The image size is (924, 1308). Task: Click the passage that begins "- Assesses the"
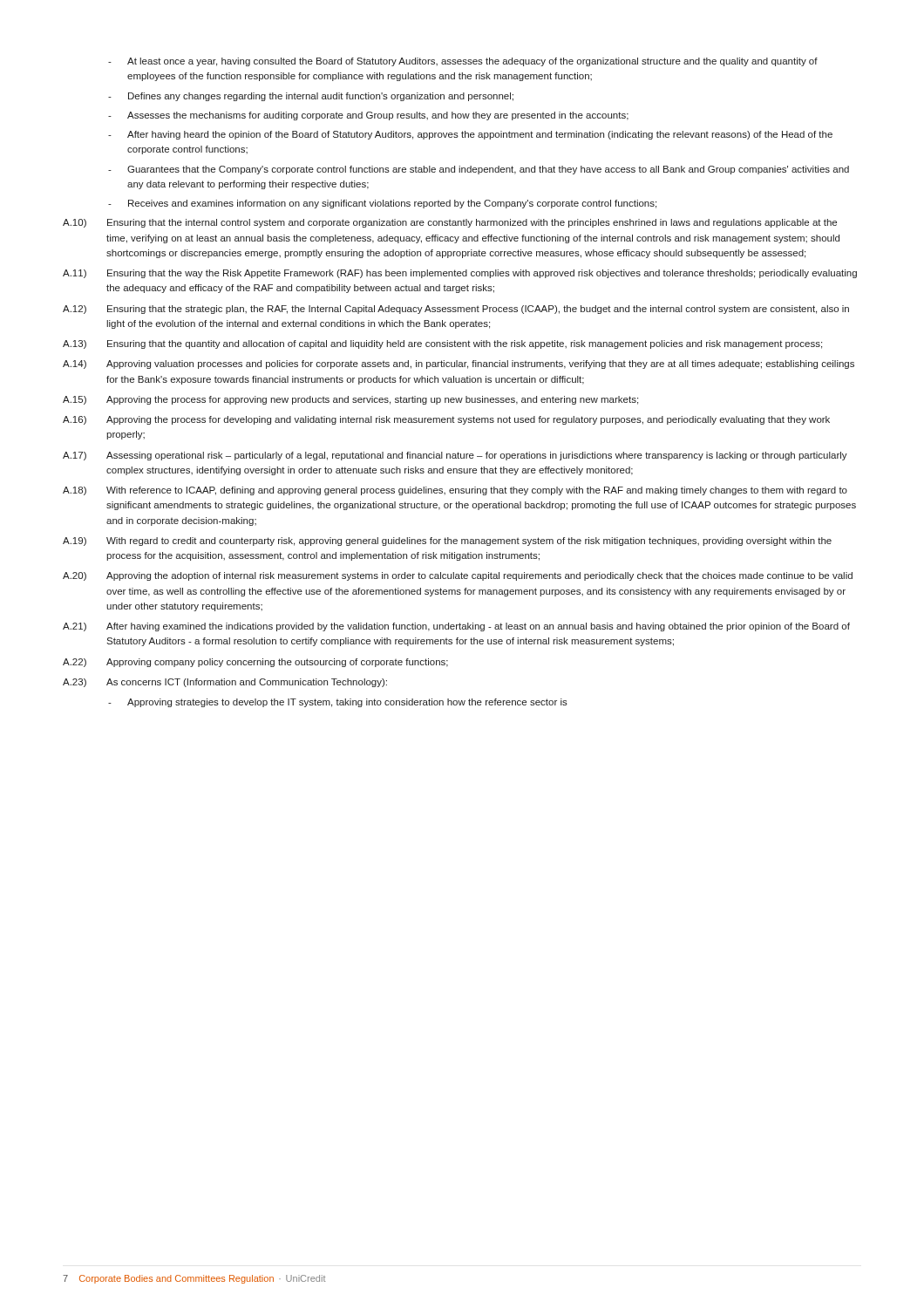[x=485, y=115]
